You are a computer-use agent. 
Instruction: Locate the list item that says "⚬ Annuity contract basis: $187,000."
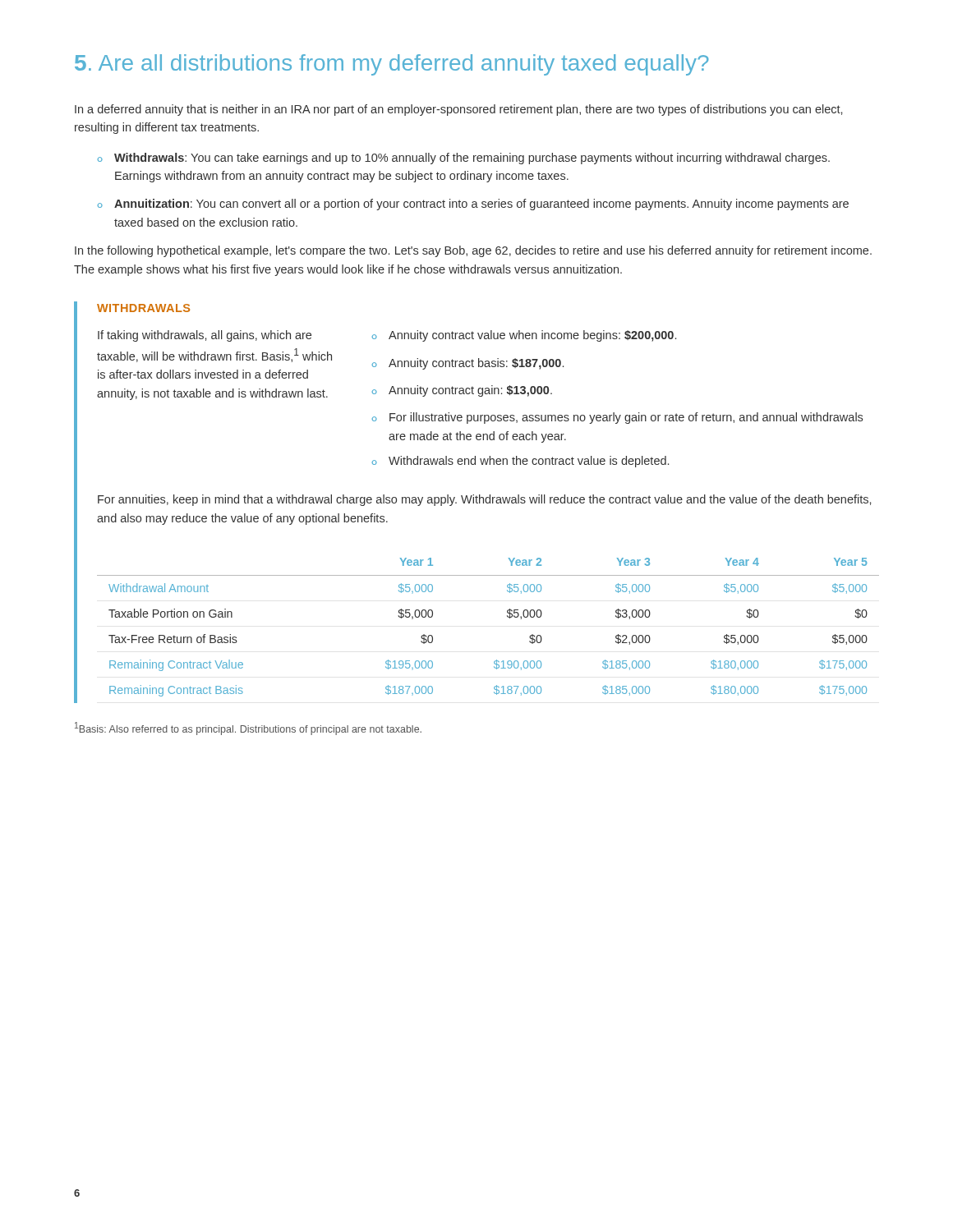point(468,364)
